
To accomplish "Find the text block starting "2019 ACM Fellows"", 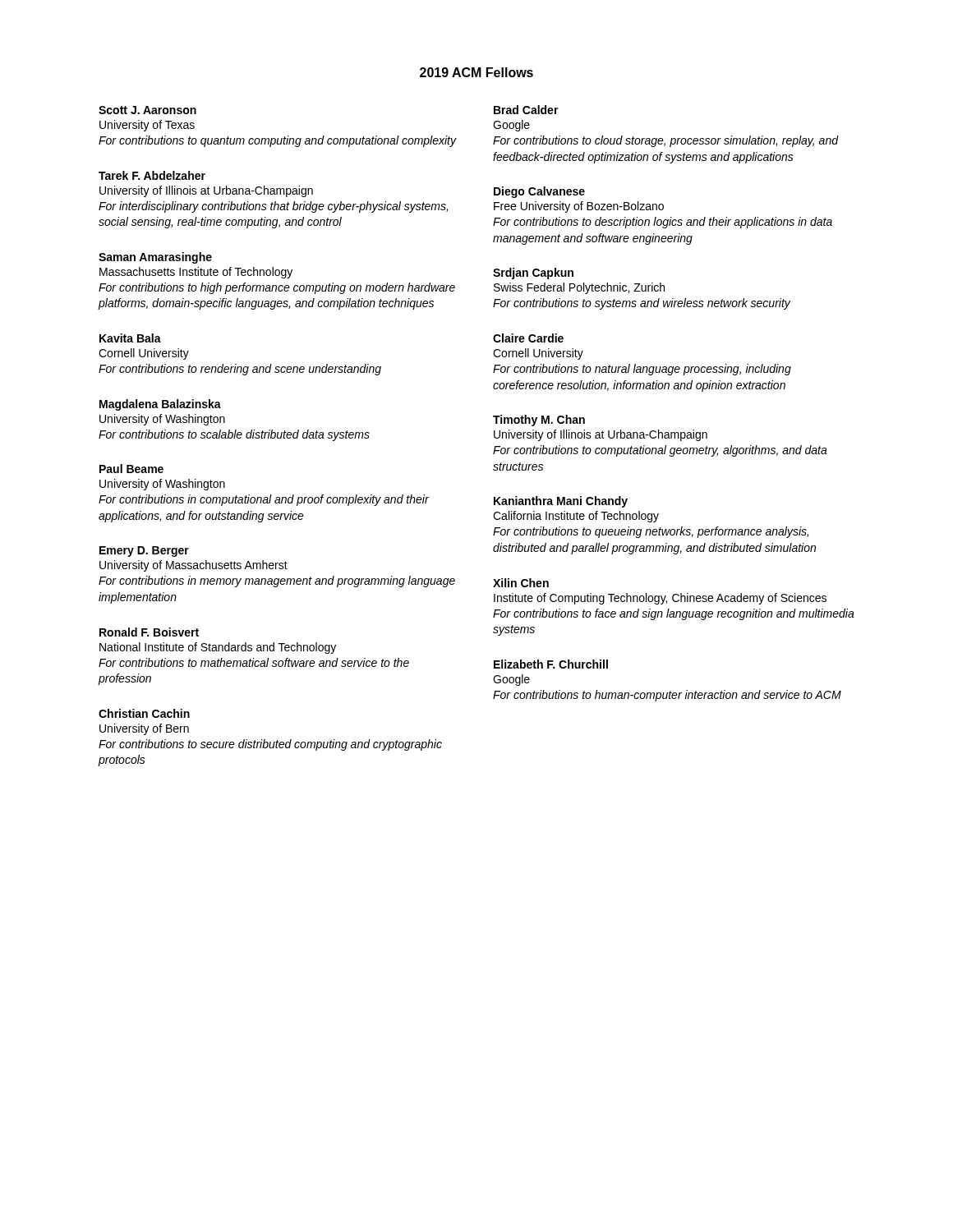I will pyautogui.click(x=476, y=73).
